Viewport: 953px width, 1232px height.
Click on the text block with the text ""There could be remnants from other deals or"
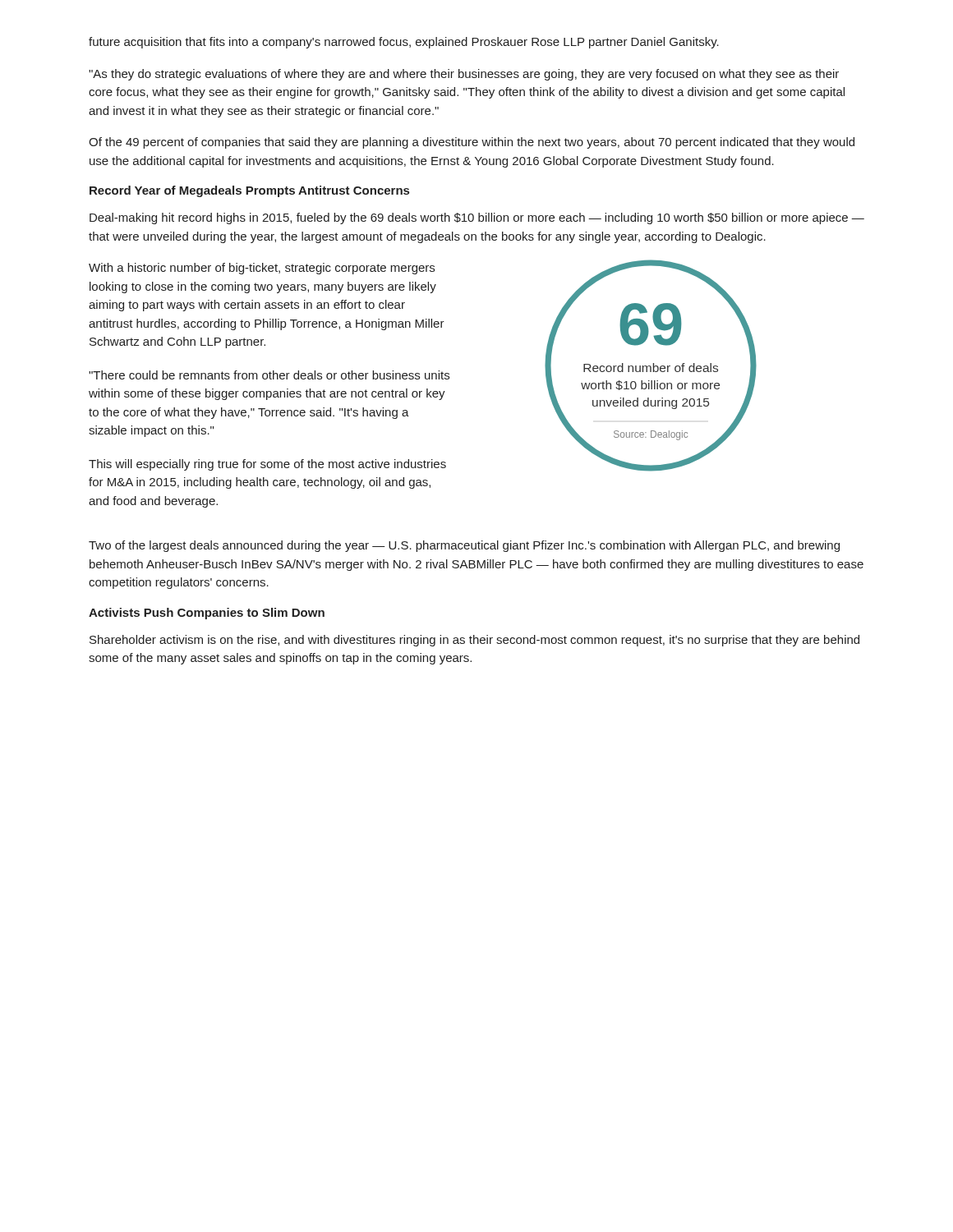point(269,402)
